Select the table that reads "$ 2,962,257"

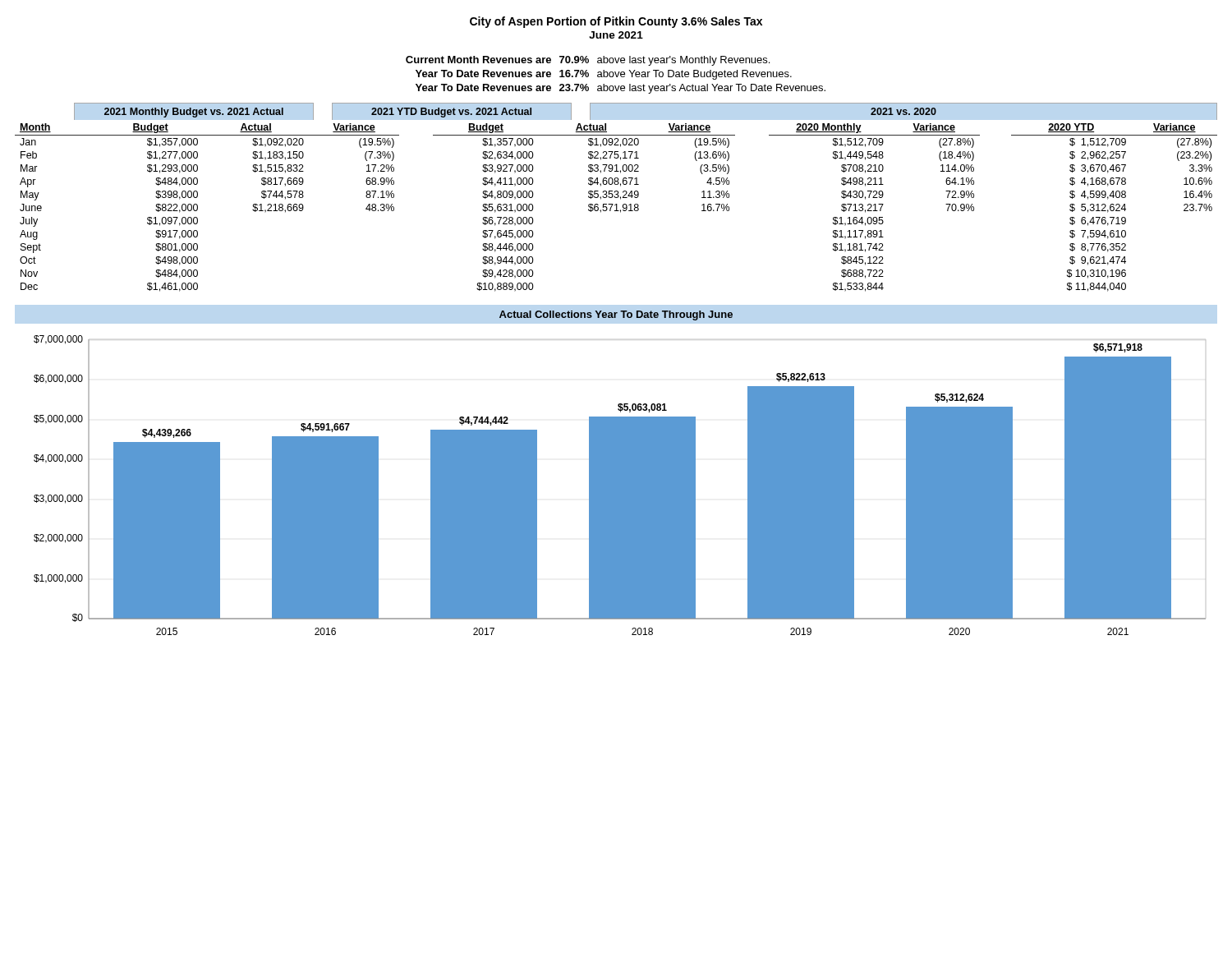pos(616,198)
